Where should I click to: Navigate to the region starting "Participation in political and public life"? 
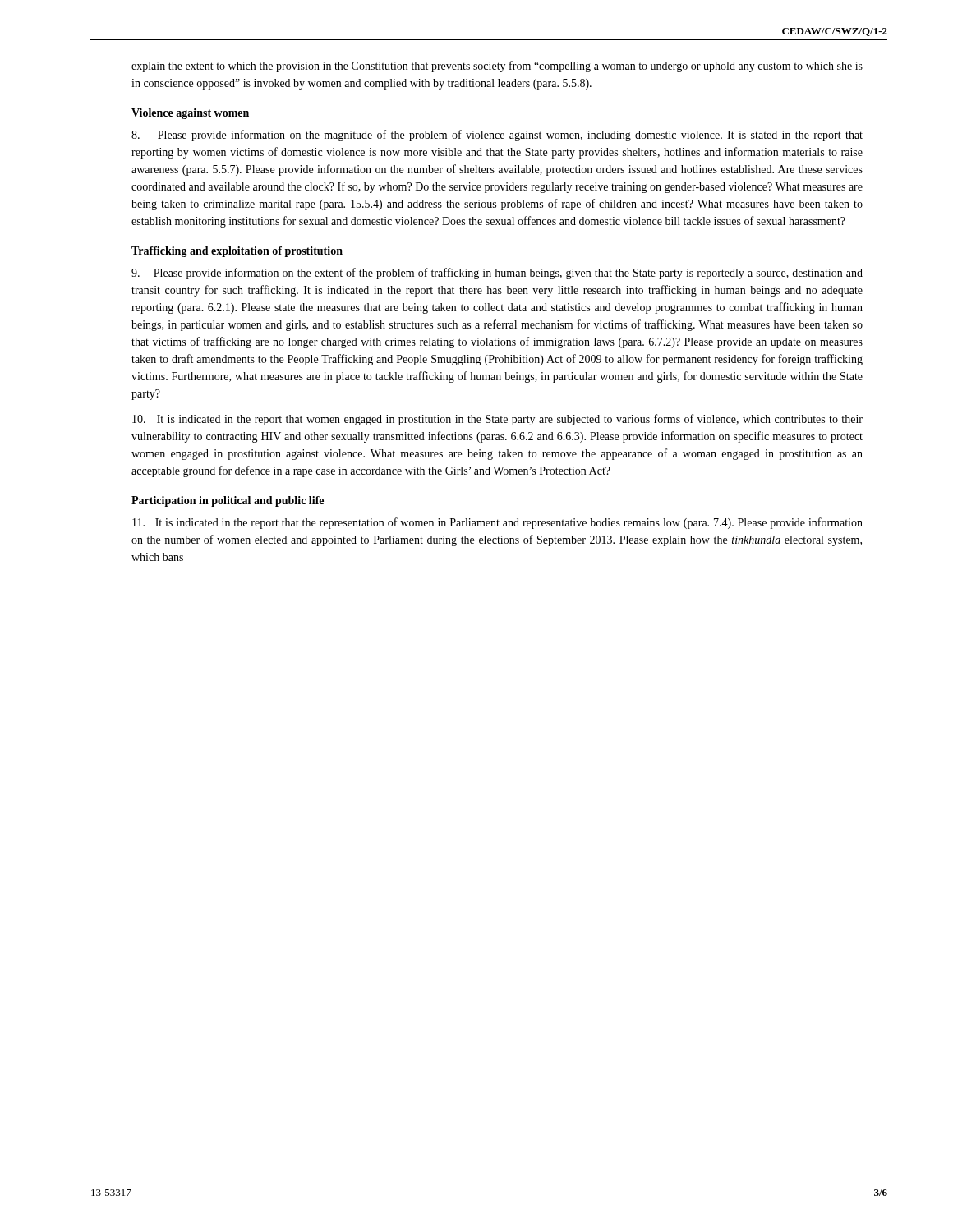228,501
